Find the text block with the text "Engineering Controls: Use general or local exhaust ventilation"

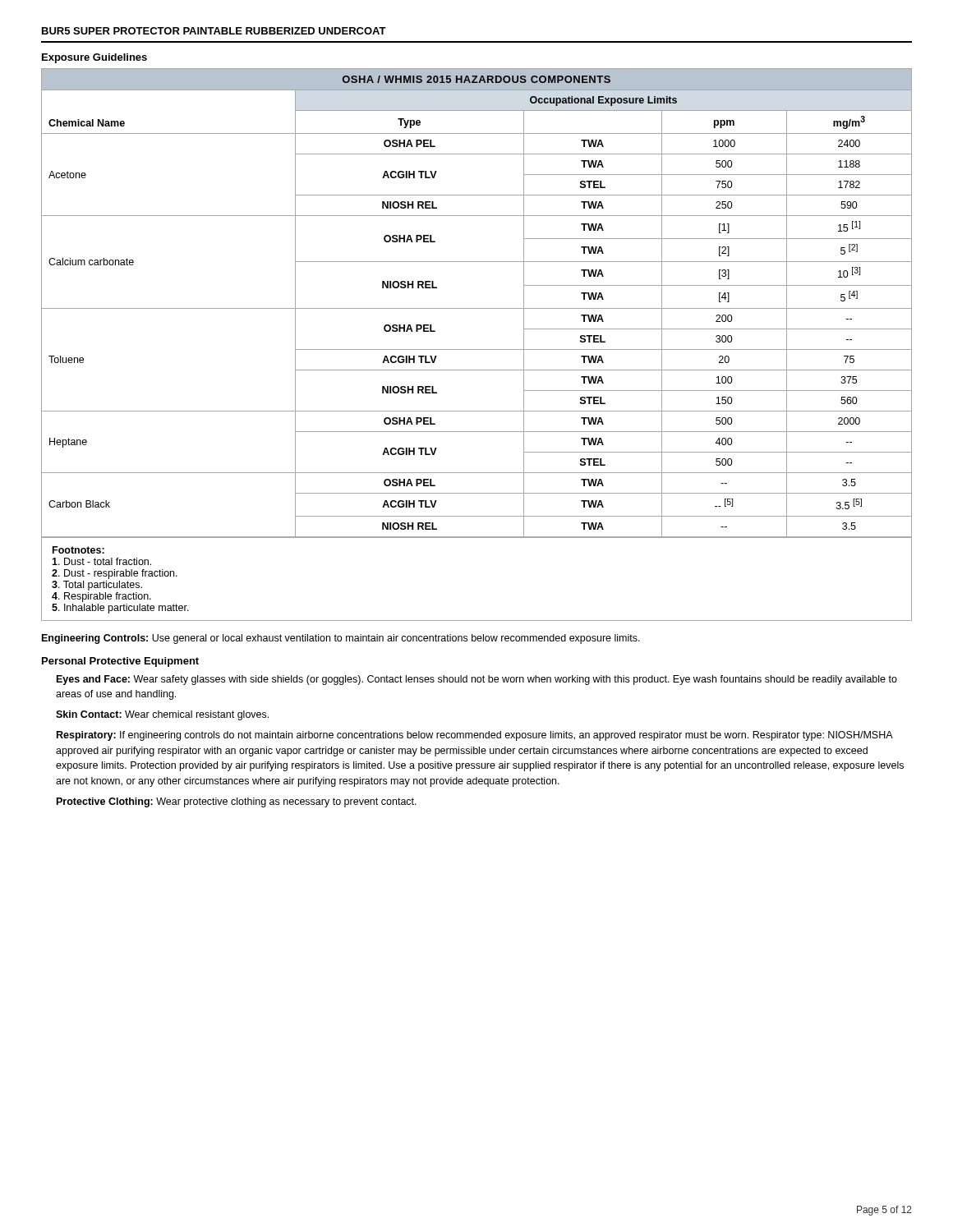point(341,638)
